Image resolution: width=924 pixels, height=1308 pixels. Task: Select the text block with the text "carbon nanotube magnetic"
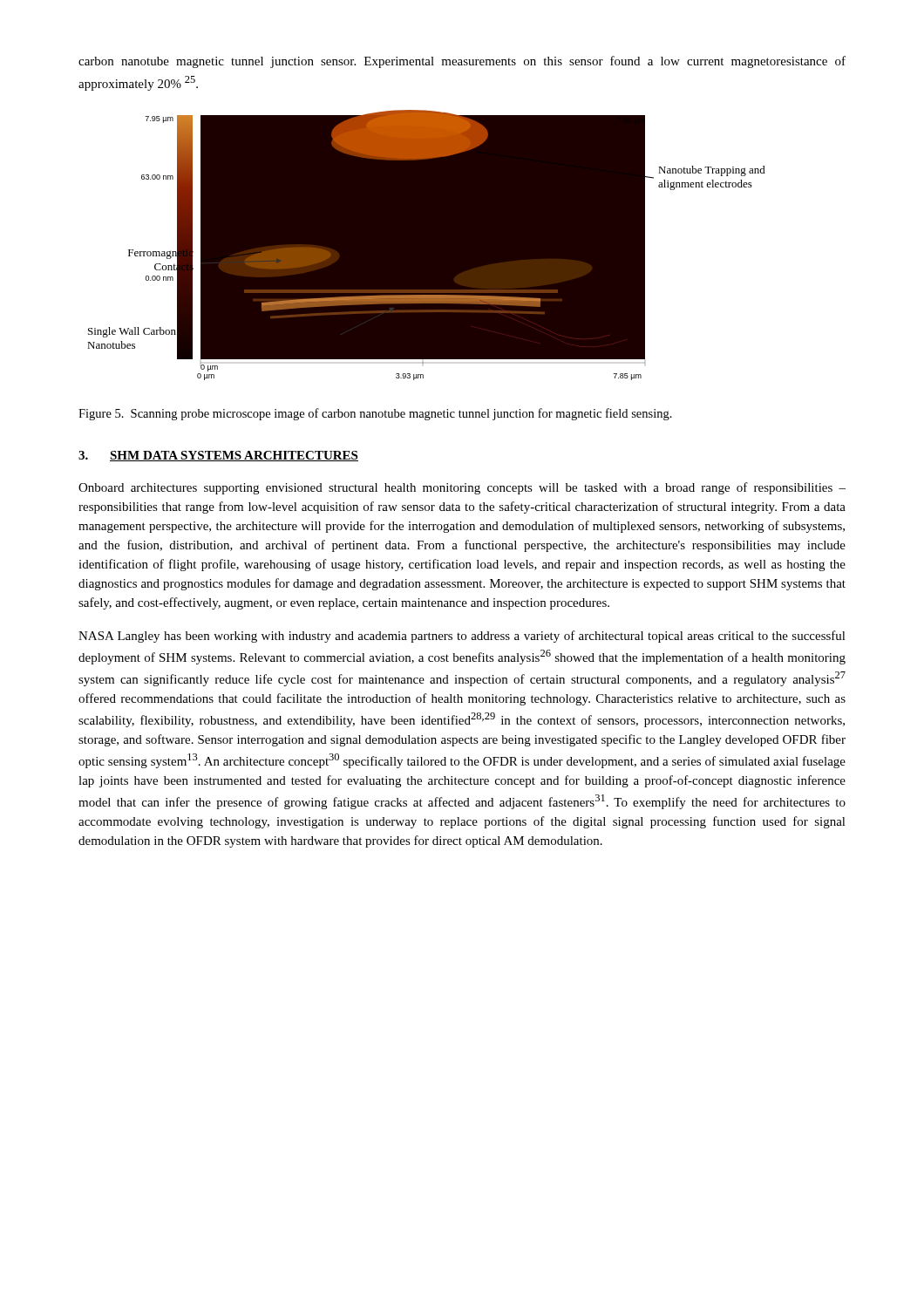click(x=462, y=72)
